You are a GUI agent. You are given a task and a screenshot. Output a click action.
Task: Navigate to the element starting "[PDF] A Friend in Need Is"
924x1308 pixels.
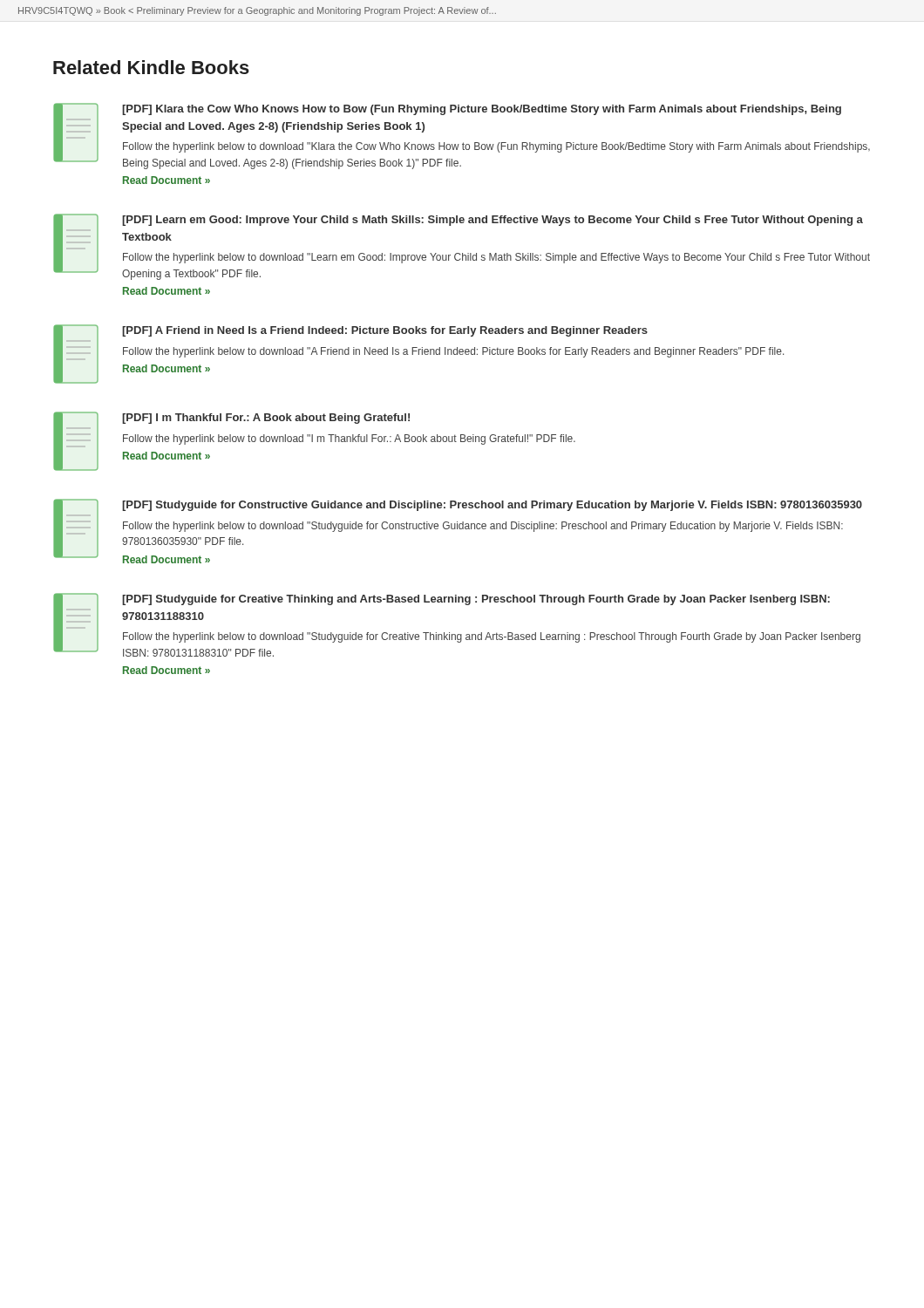tap(462, 353)
